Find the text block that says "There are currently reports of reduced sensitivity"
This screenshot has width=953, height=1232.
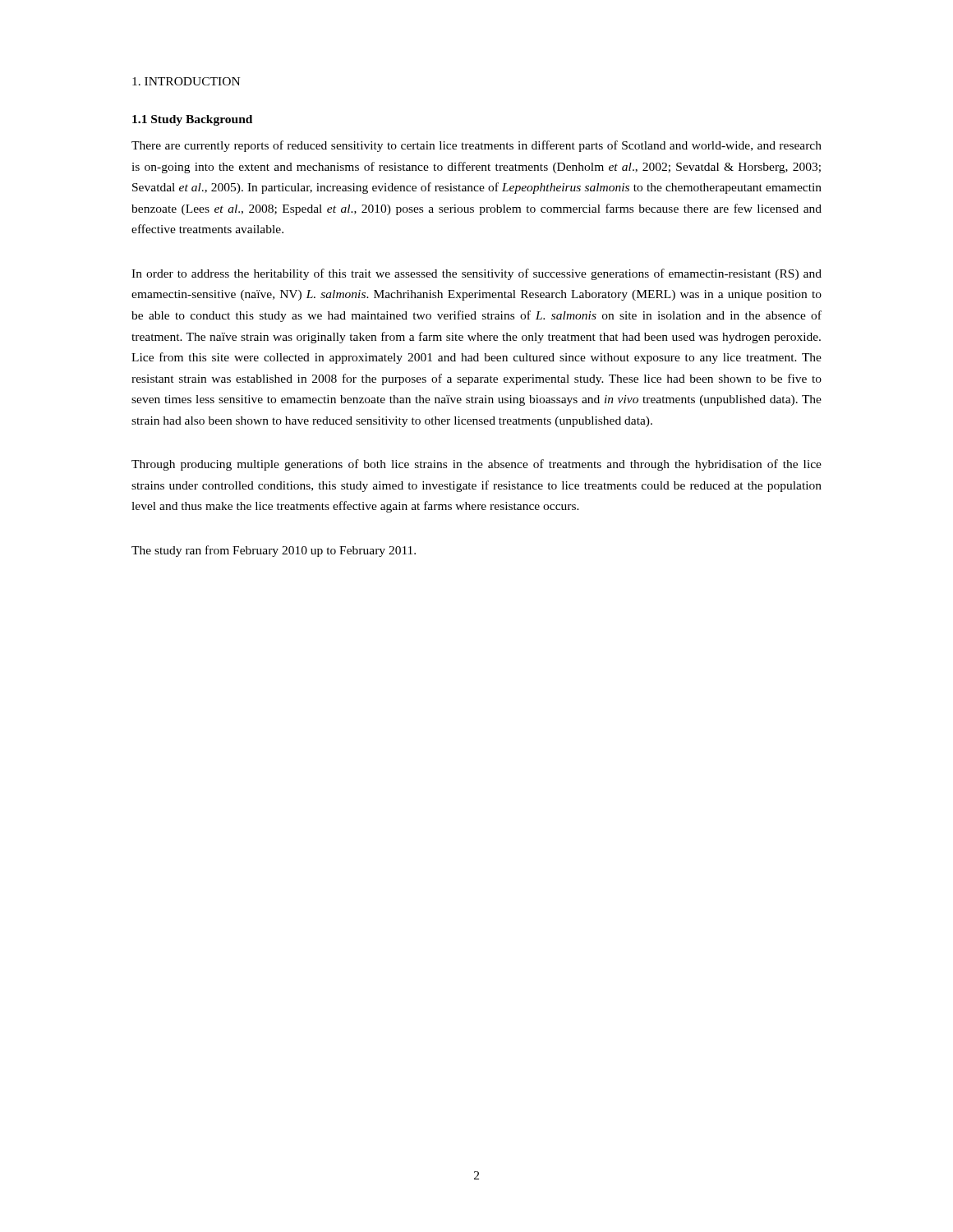click(476, 187)
